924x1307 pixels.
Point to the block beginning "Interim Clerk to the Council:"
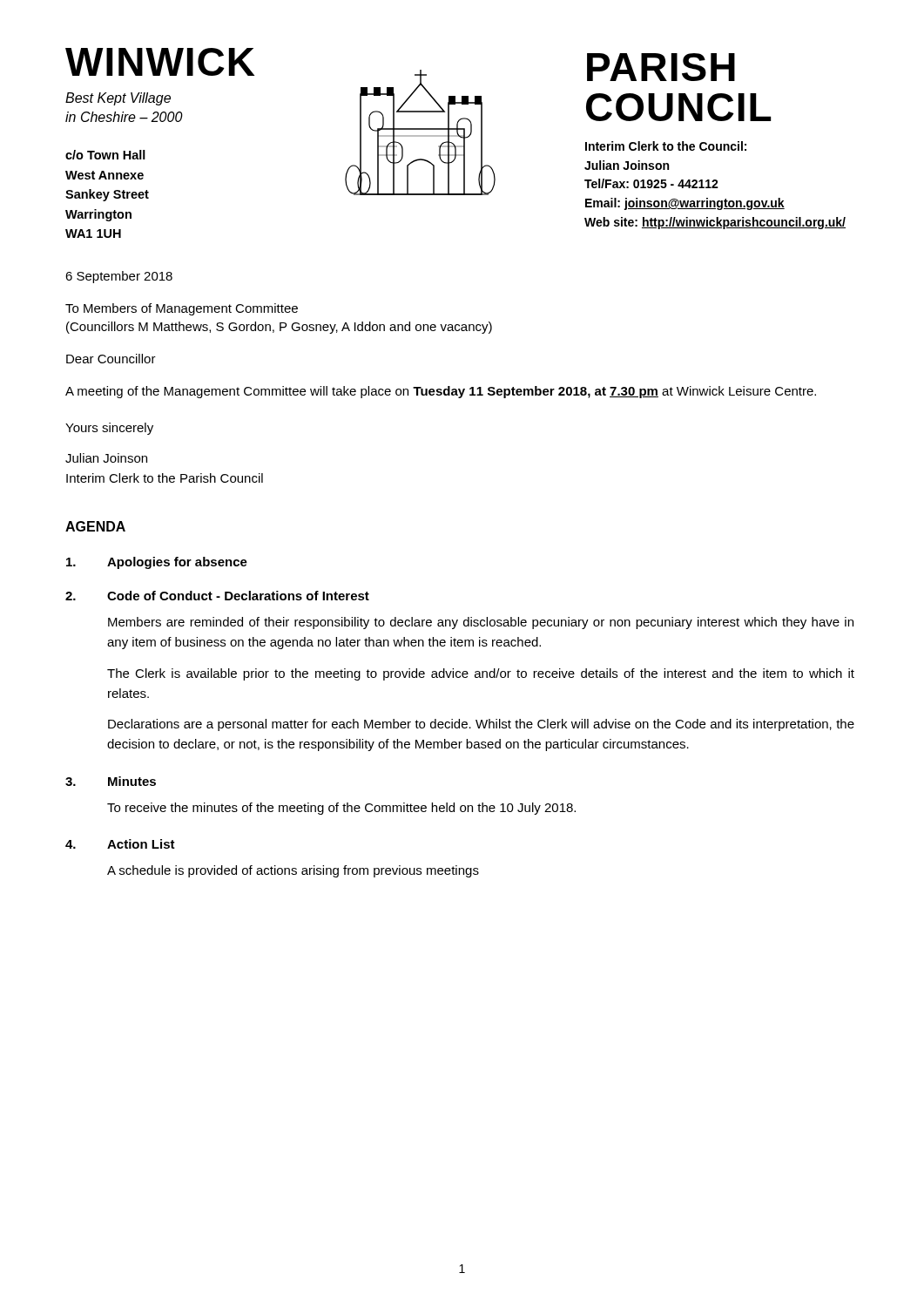(x=715, y=184)
